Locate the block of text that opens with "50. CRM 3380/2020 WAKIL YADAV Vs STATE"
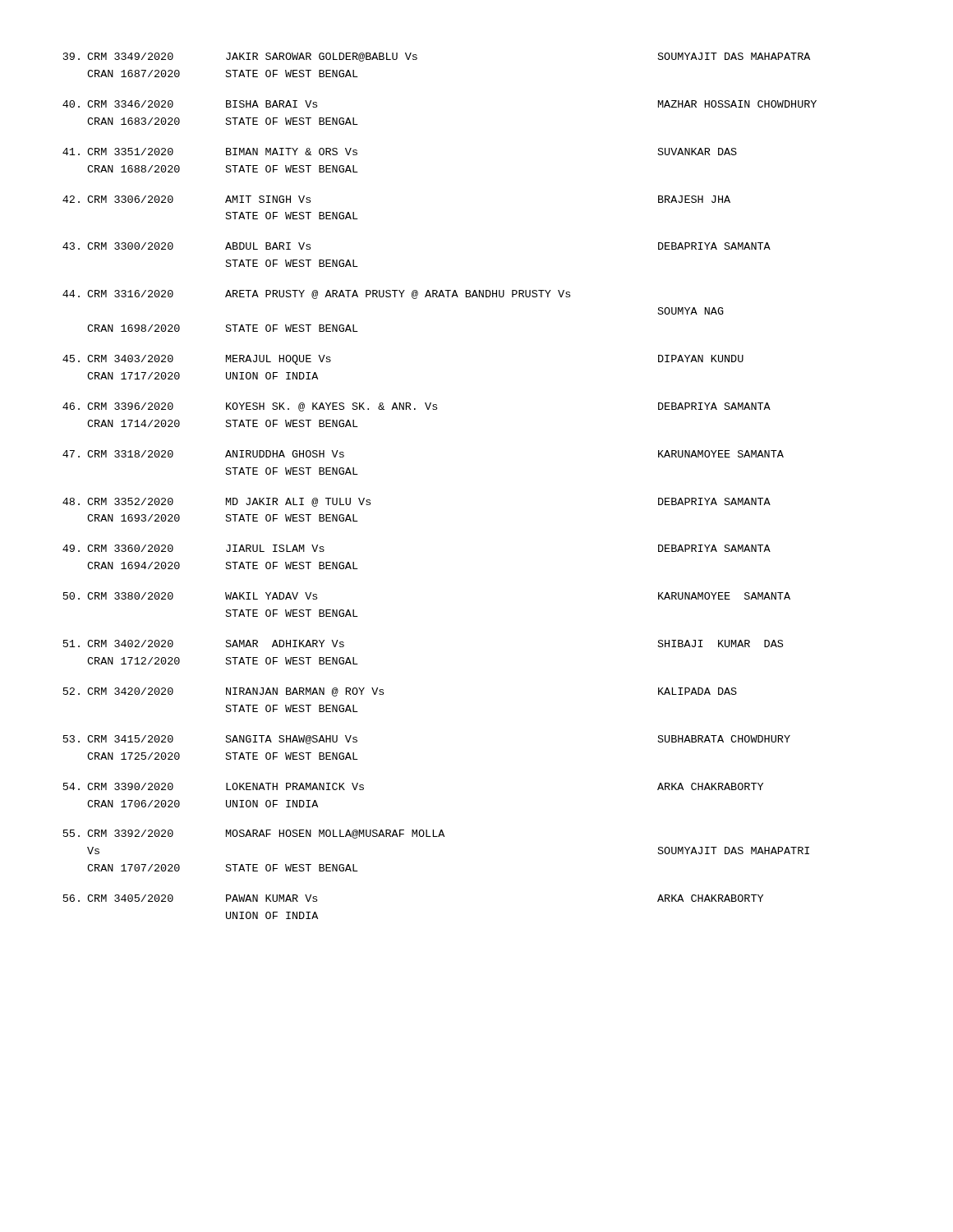Viewport: 953px width, 1232px height. 117,596
